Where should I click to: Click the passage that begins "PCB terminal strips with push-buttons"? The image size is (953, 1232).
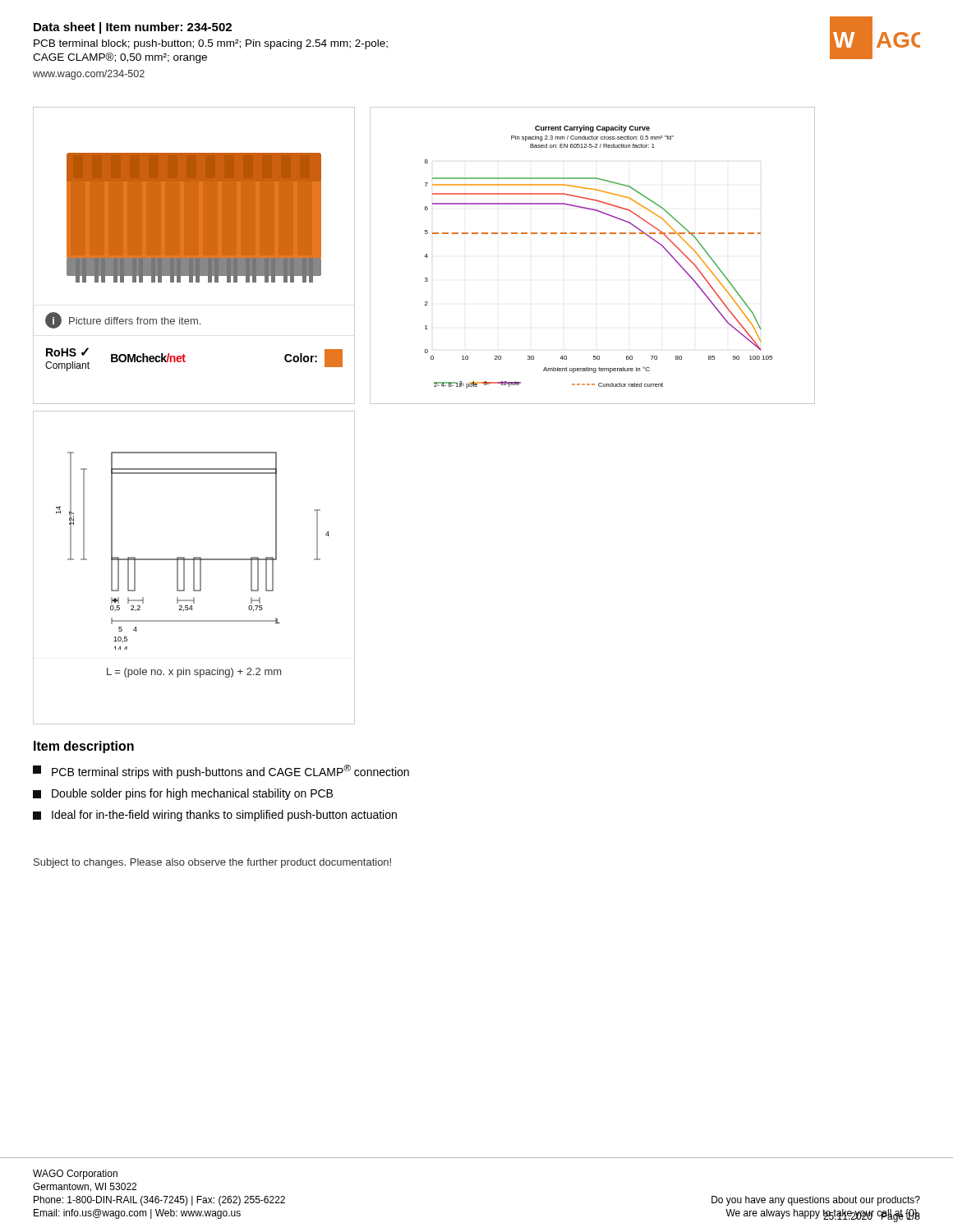pos(221,770)
